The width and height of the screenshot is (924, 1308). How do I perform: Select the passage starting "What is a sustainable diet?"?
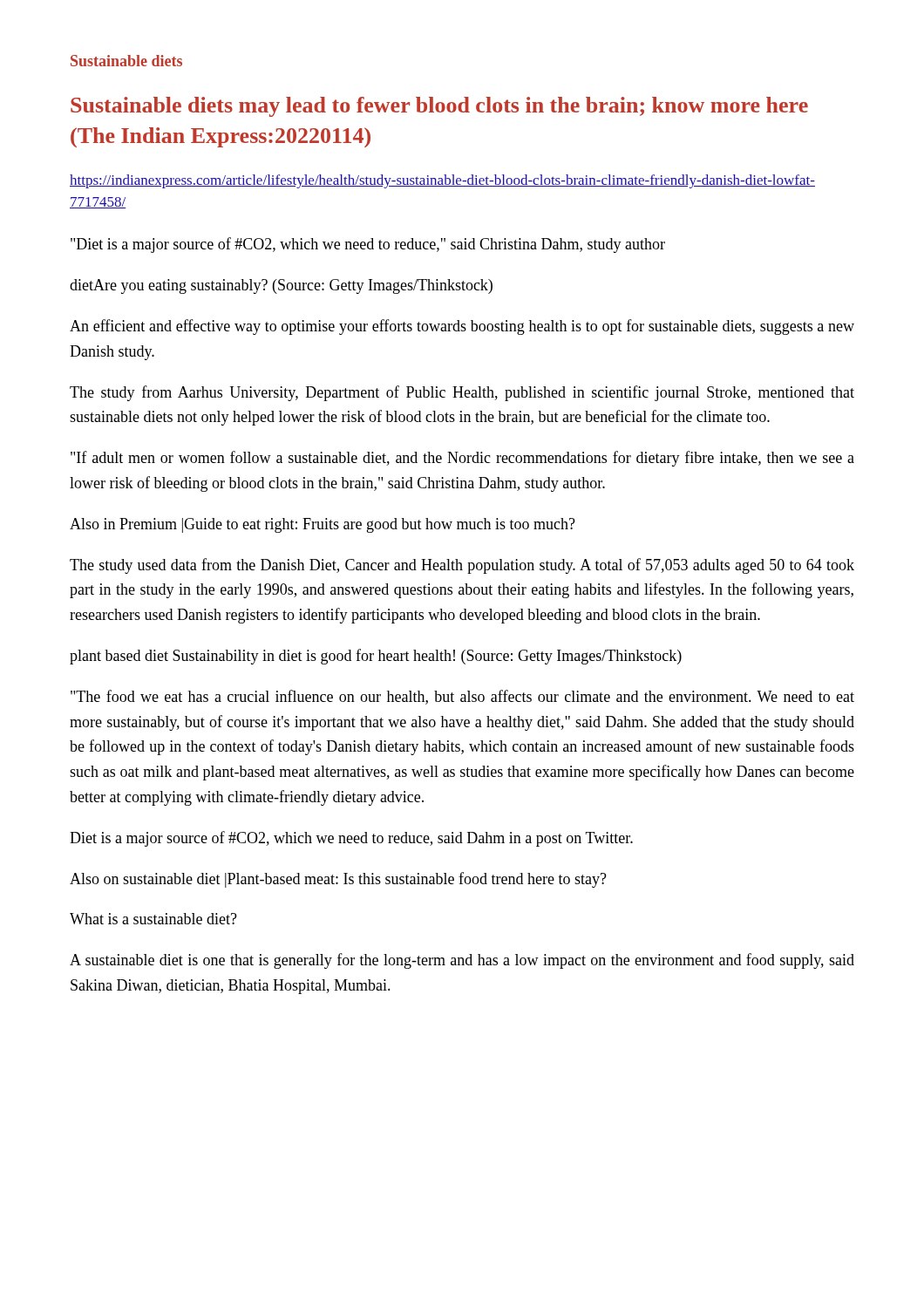click(153, 919)
